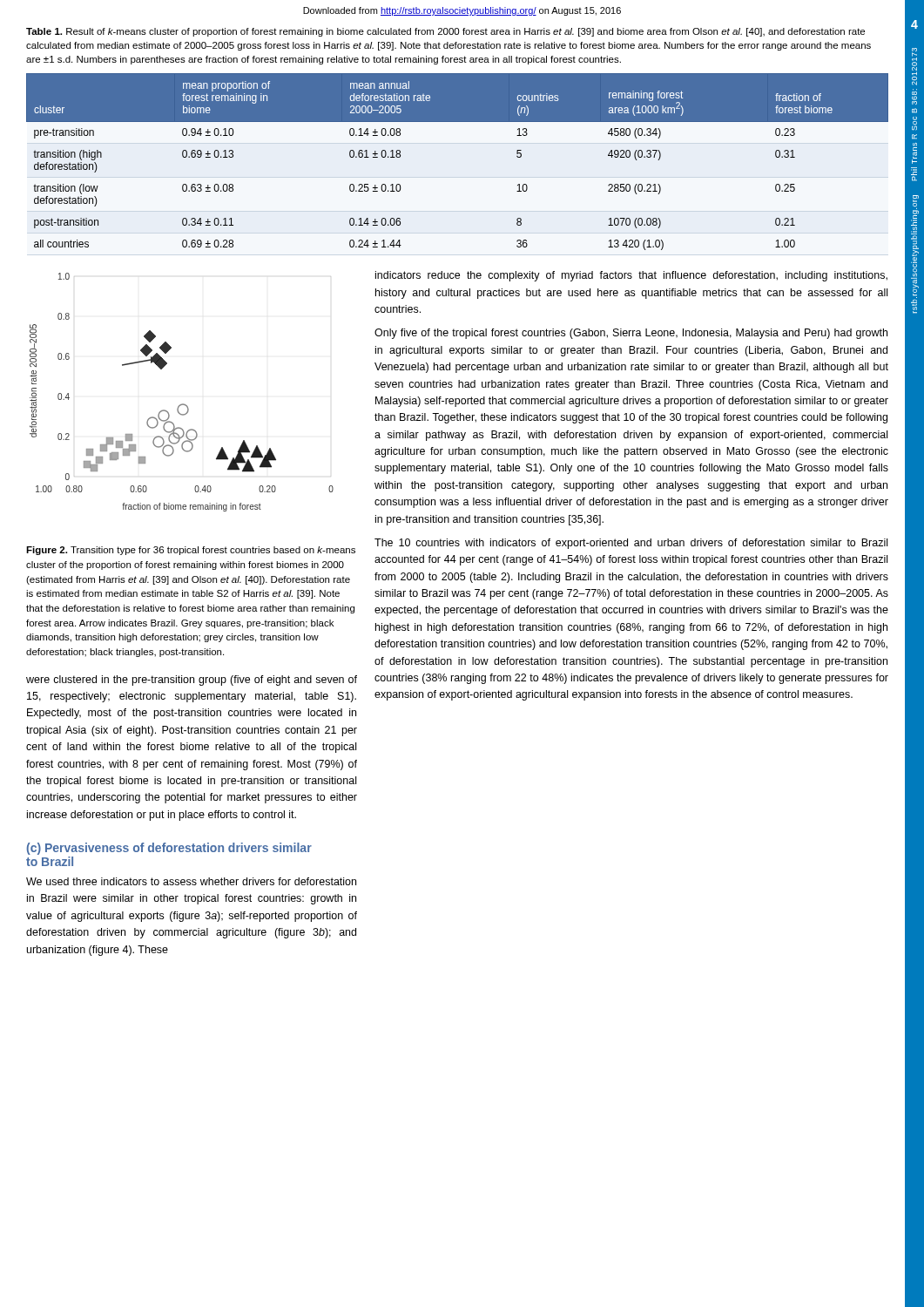Click a section header
Screen dimensions: 1307x924
pos(169,855)
